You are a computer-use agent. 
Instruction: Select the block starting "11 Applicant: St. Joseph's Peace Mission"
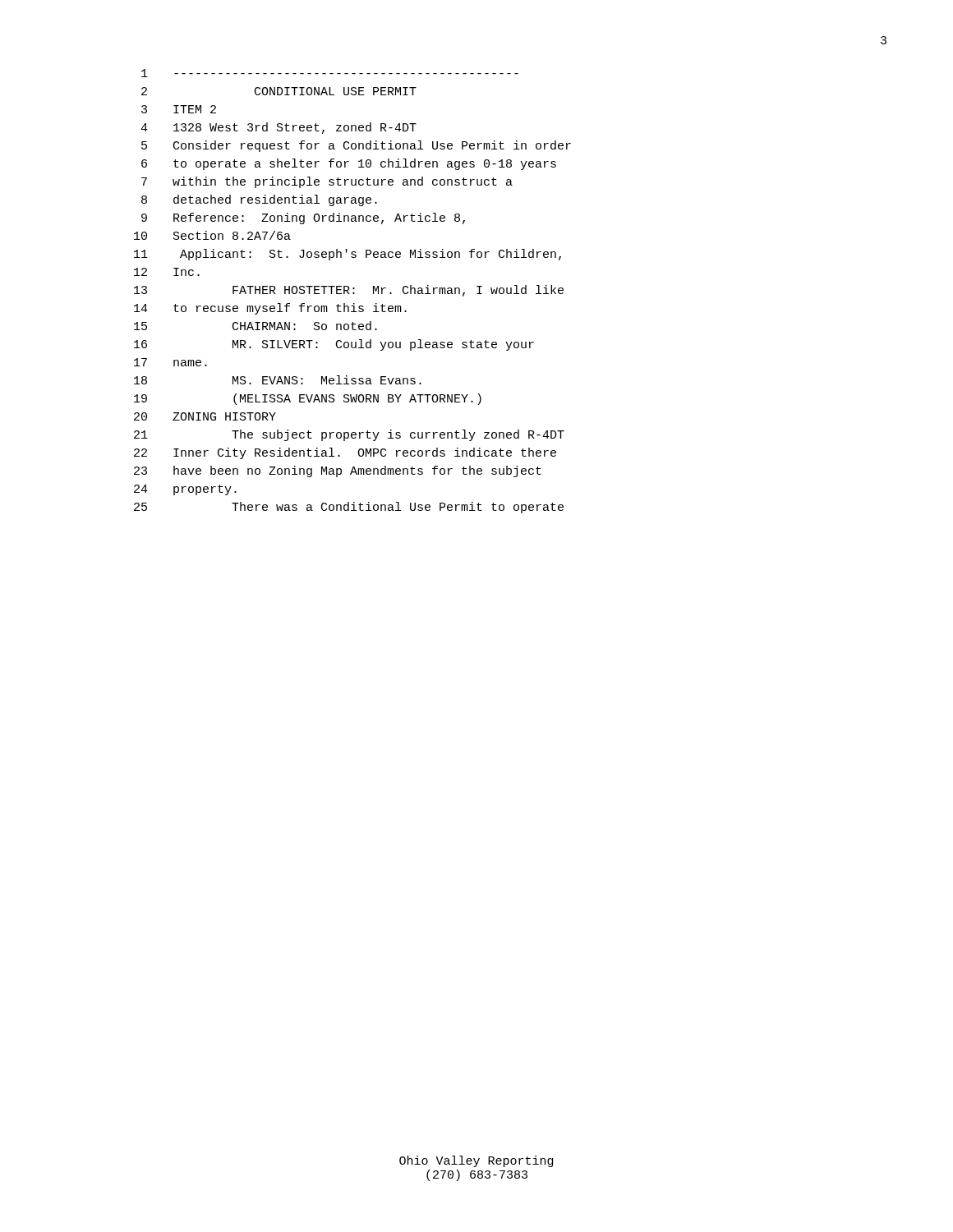(x=493, y=255)
